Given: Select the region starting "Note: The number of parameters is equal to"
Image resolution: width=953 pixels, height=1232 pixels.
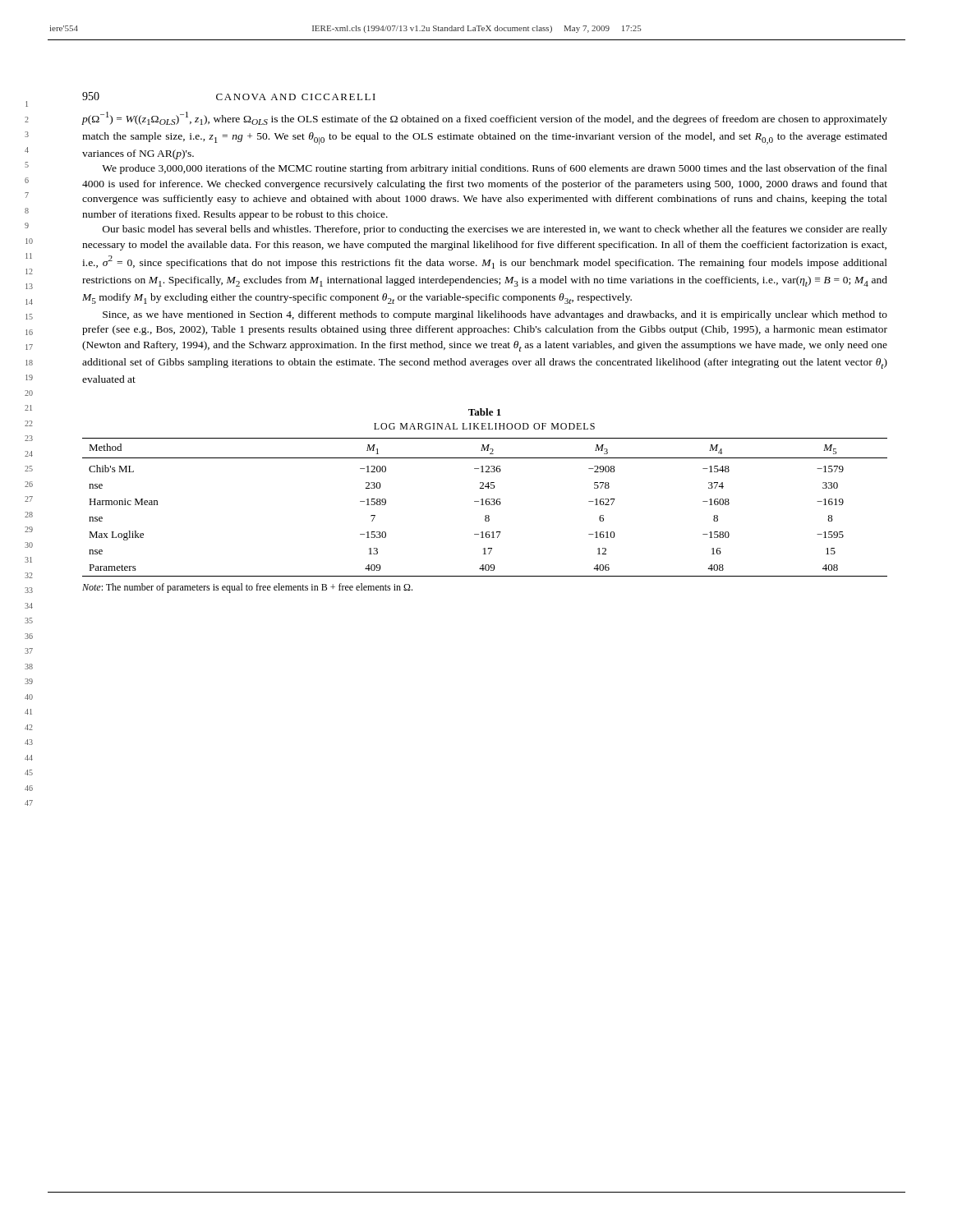Looking at the screenshot, I should 248,587.
